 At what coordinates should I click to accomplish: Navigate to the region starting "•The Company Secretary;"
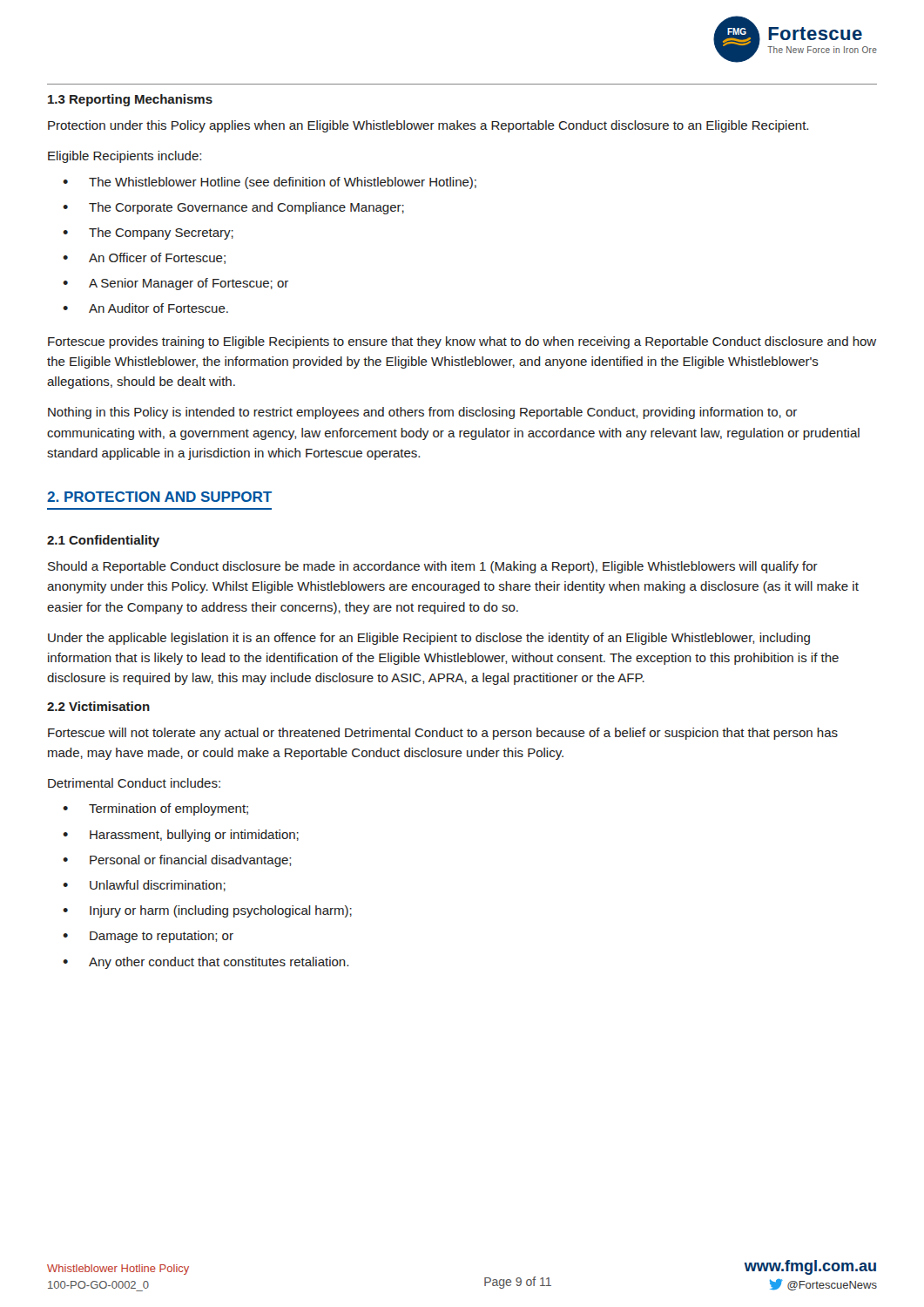pyautogui.click(x=148, y=233)
